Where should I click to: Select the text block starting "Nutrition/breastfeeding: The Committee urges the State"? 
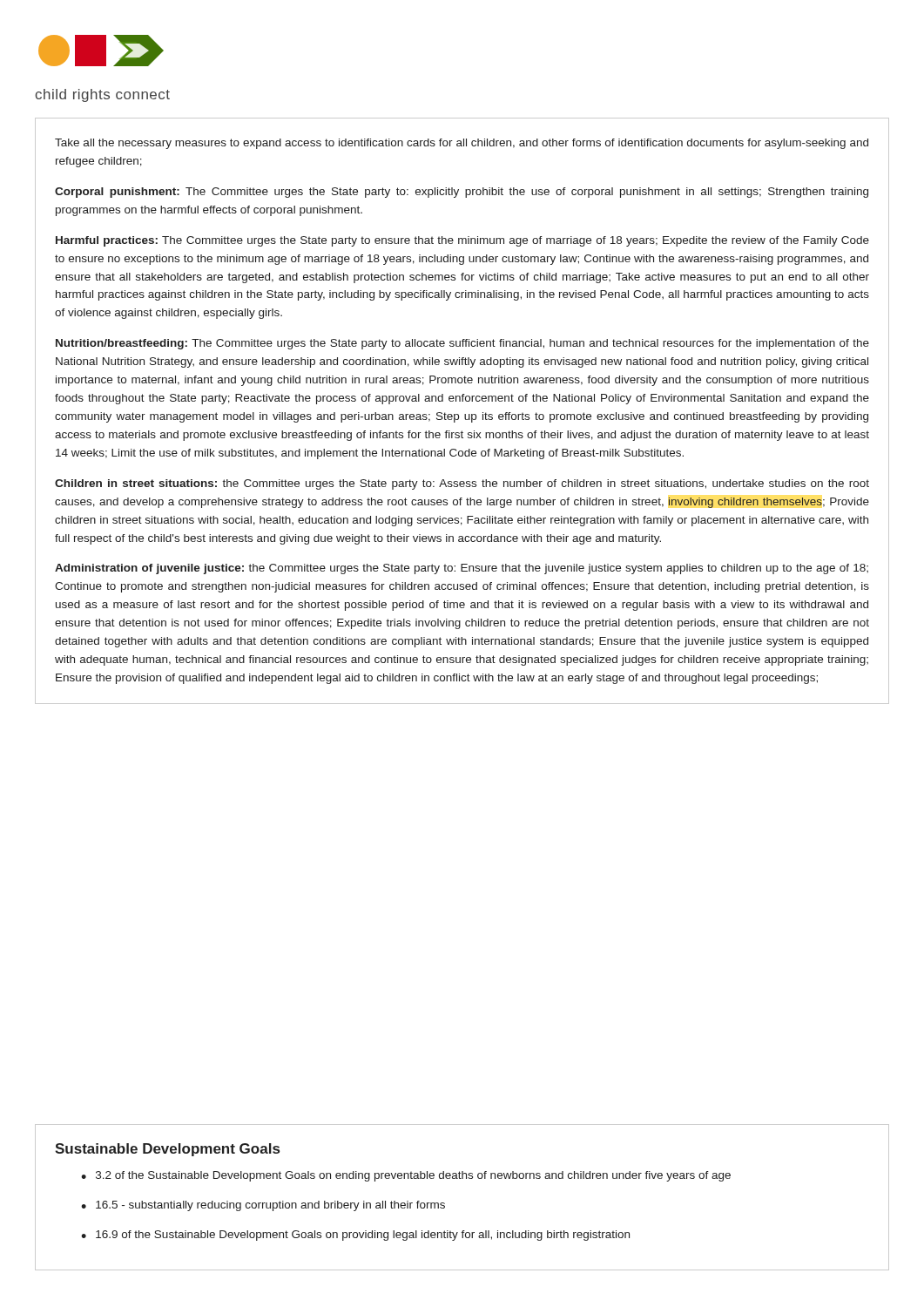tap(462, 398)
